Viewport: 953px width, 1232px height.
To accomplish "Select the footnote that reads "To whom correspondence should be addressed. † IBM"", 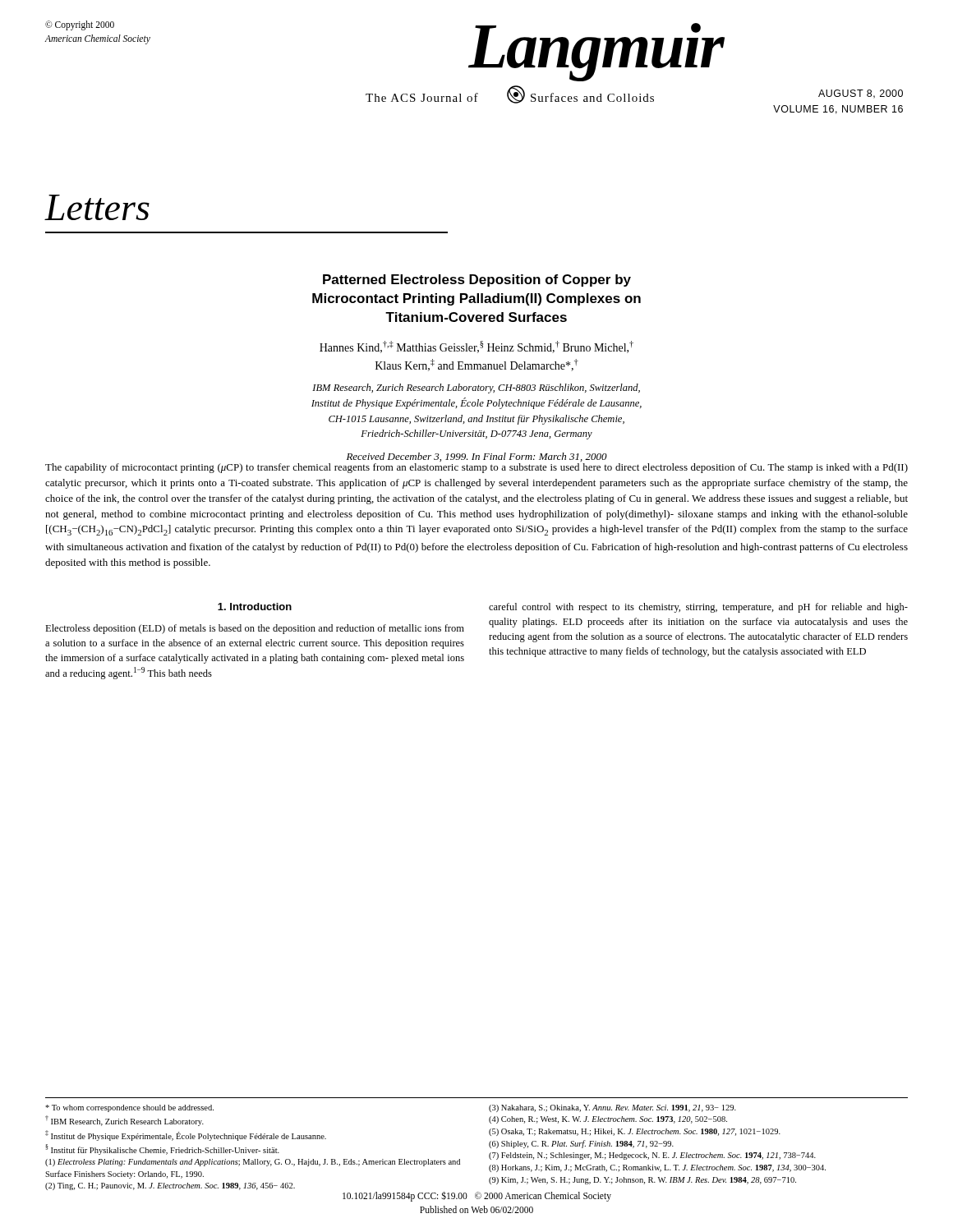I will 253,1147.
